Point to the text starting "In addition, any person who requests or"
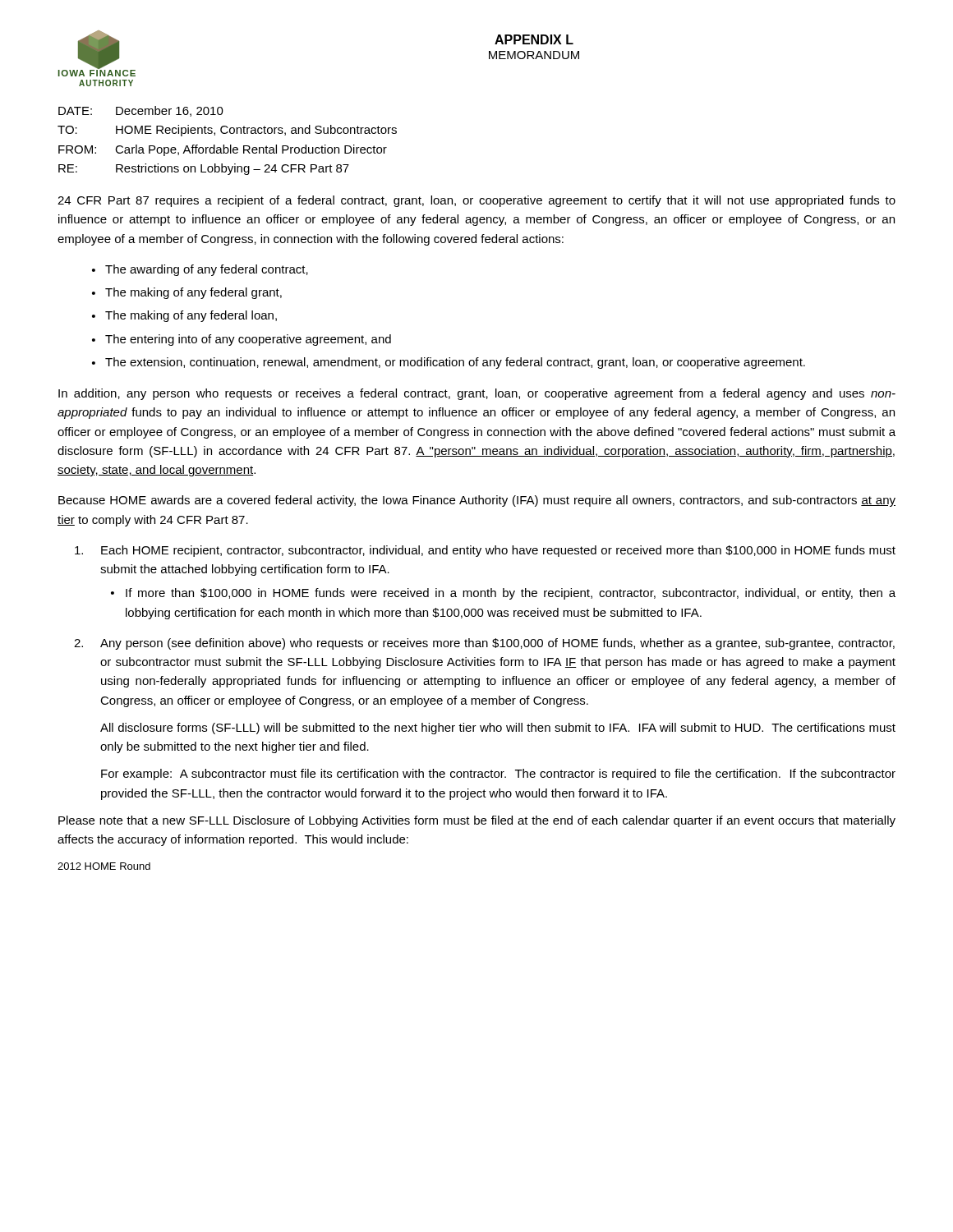953x1232 pixels. point(476,431)
